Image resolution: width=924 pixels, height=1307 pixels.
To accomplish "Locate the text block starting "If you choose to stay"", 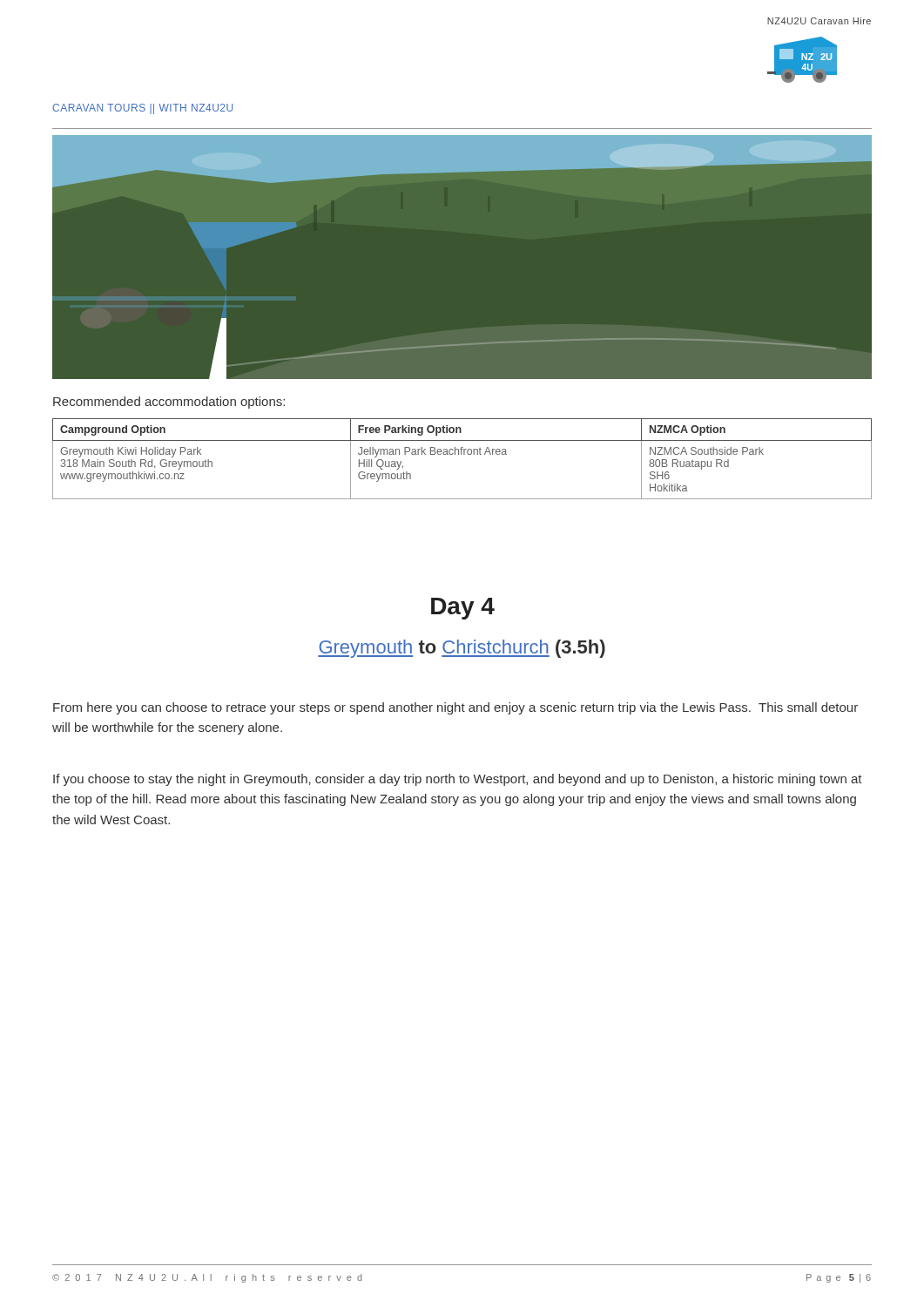I will click(457, 799).
